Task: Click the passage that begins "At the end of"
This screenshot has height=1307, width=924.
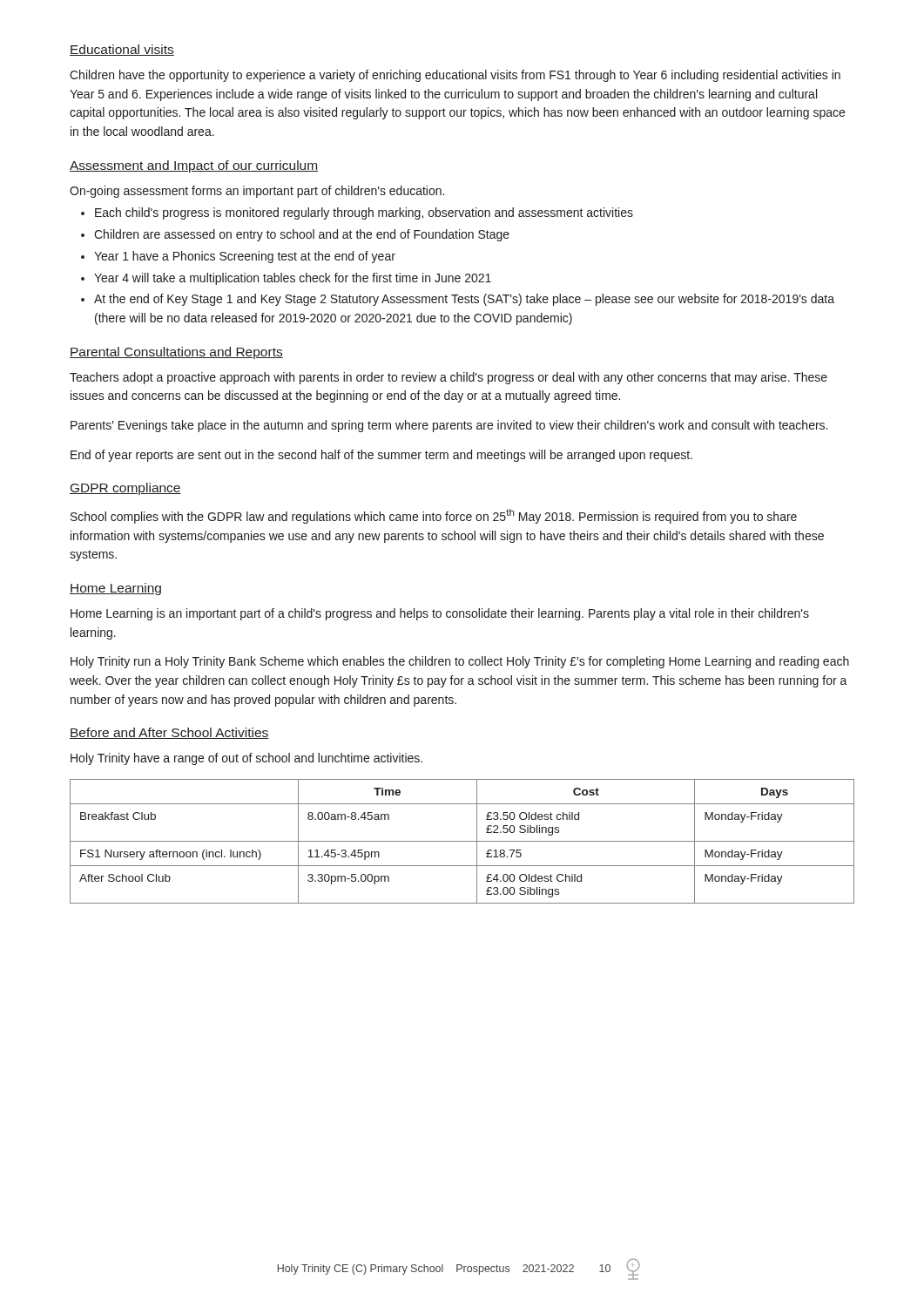Action: pyautogui.click(x=464, y=309)
